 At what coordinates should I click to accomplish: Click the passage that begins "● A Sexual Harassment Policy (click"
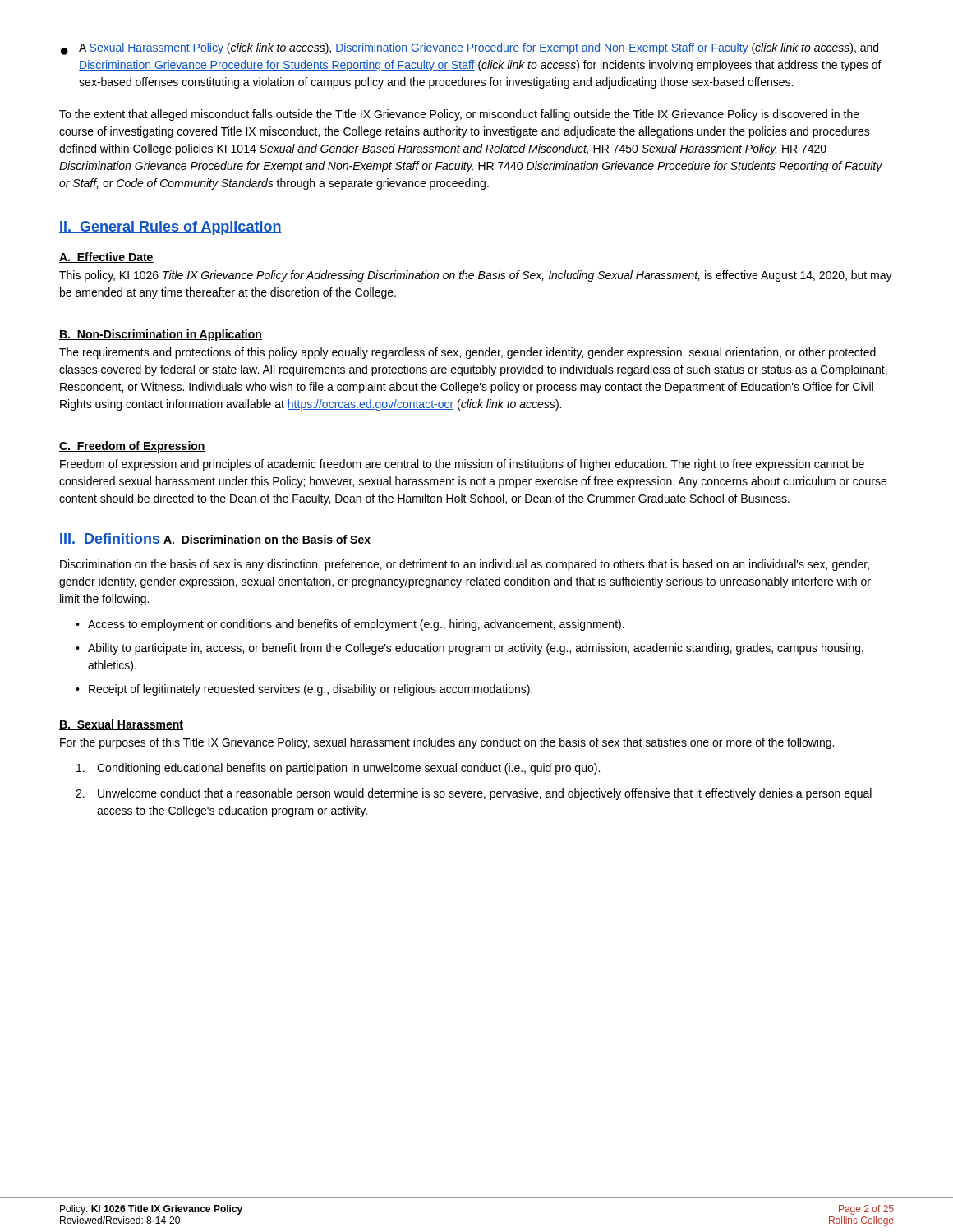[x=476, y=65]
